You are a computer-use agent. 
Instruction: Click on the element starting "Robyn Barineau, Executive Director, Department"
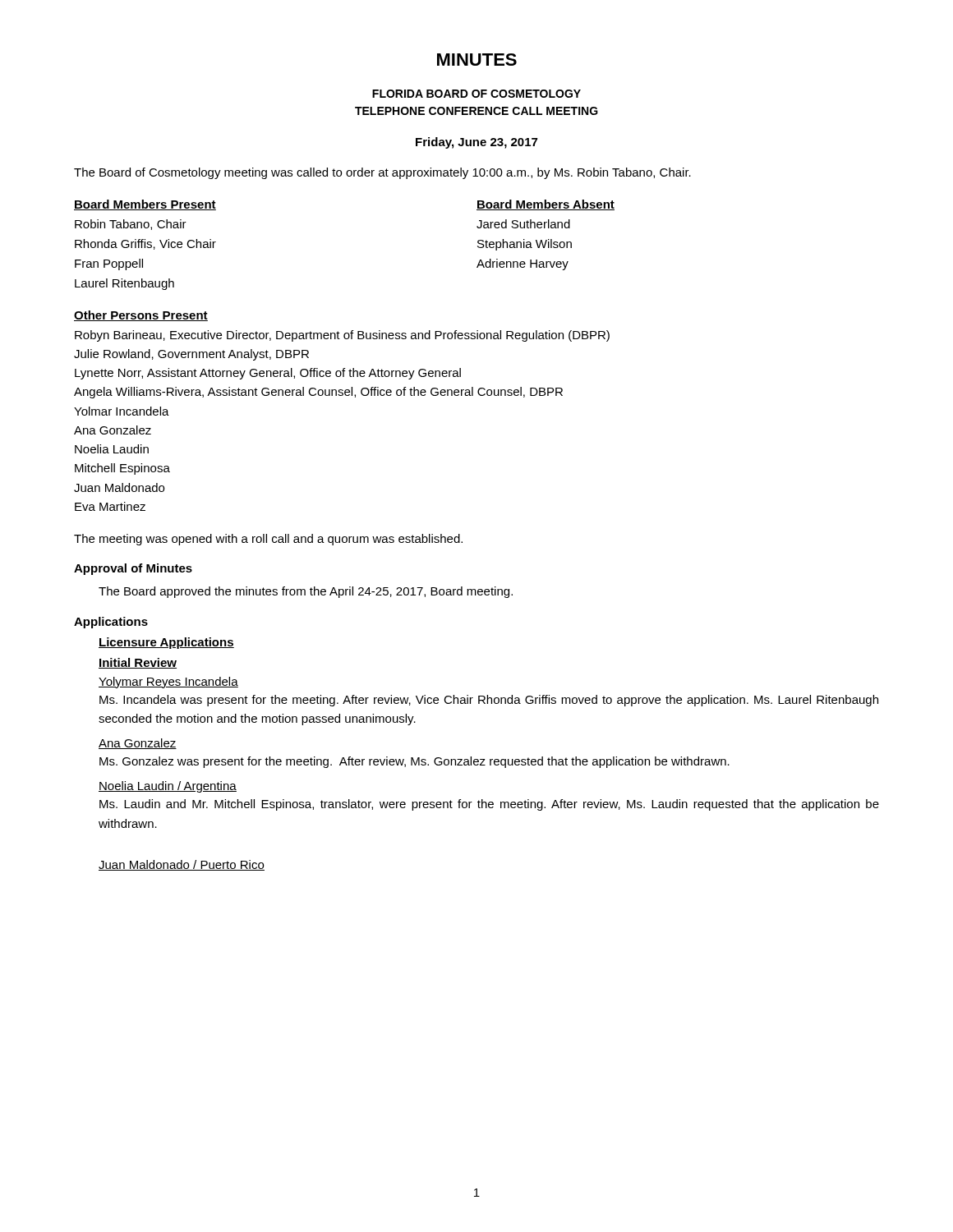(x=342, y=336)
